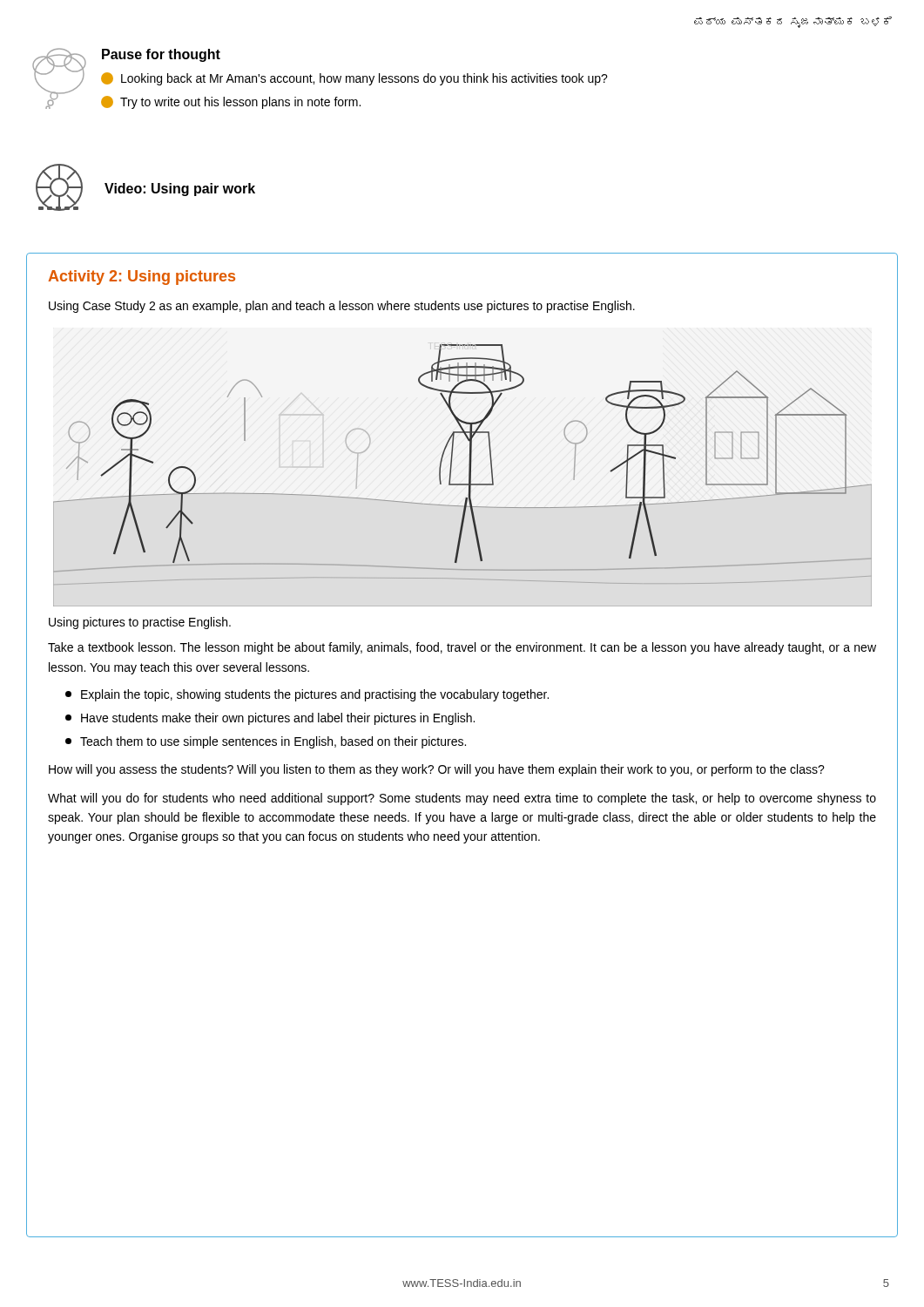Image resolution: width=924 pixels, height=1307 pixels.
Task: Locate the block of text that opens with "Have students make their own pictures and label"
Action: click(x=271, y=719)
